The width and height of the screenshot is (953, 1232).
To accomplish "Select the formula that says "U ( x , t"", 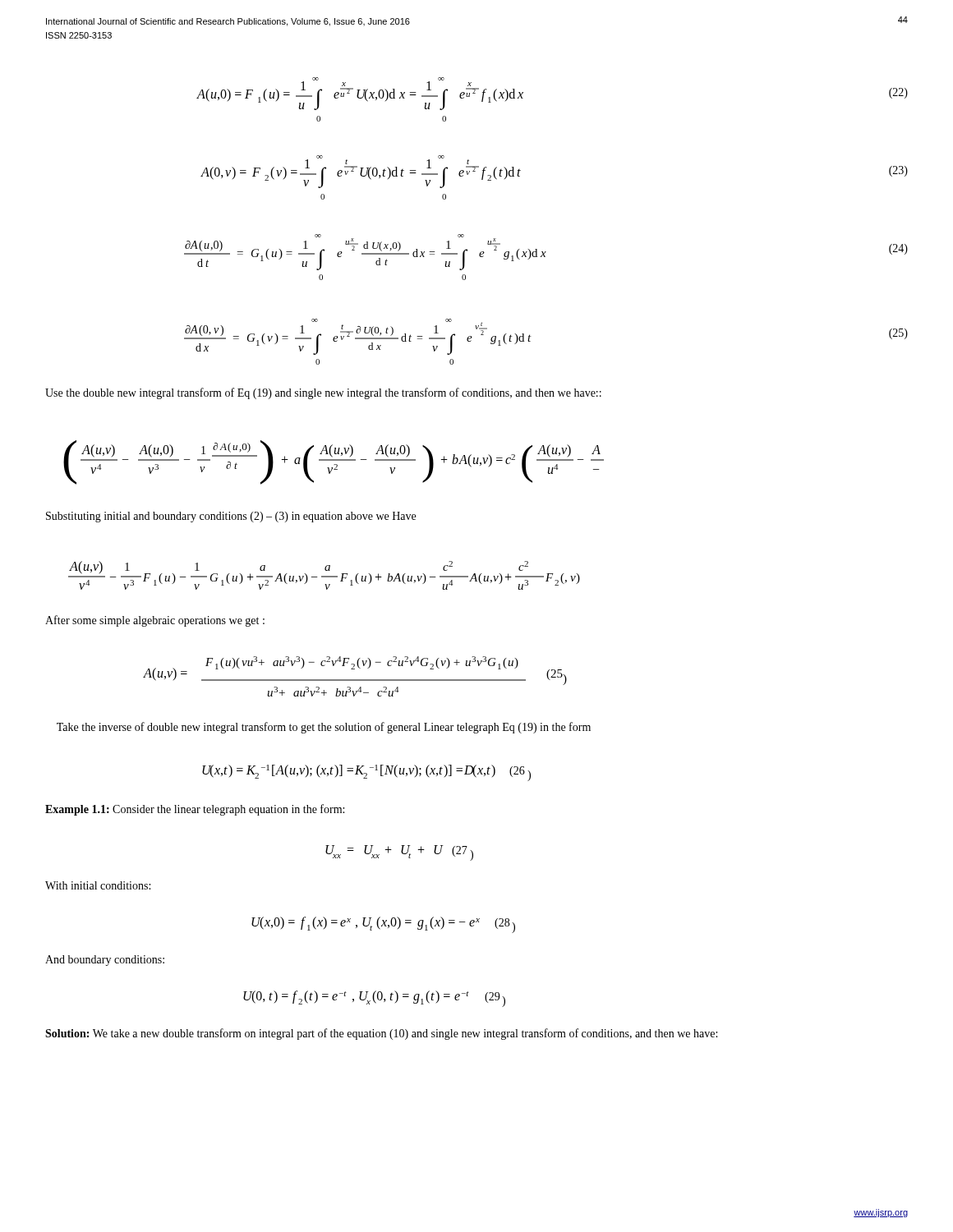I will (x=476, y=768).
